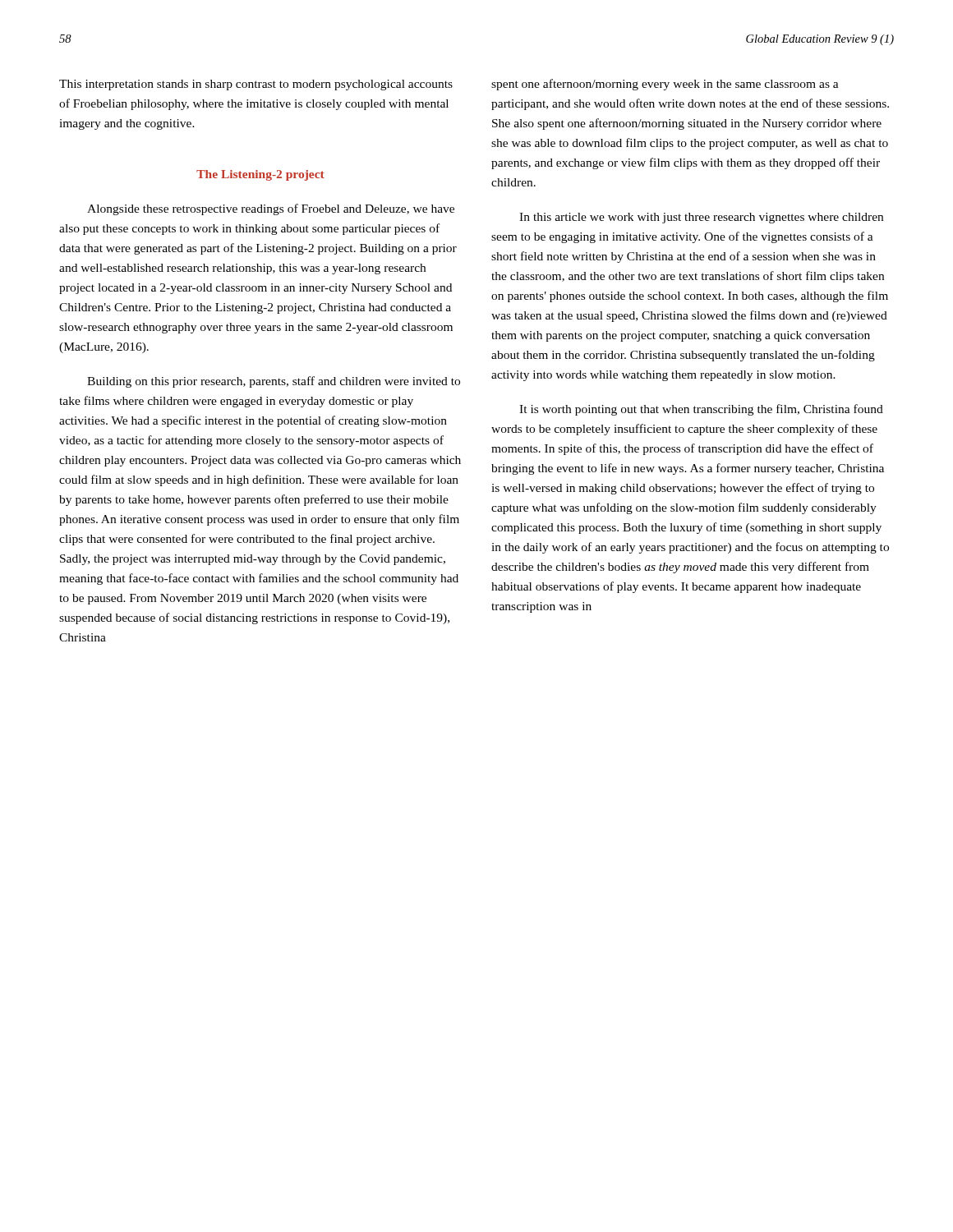Navigate to the text block starting "spent one afternoon/morning every"
This screenshot has height=1232, width=953.
[x=693, y=133]
